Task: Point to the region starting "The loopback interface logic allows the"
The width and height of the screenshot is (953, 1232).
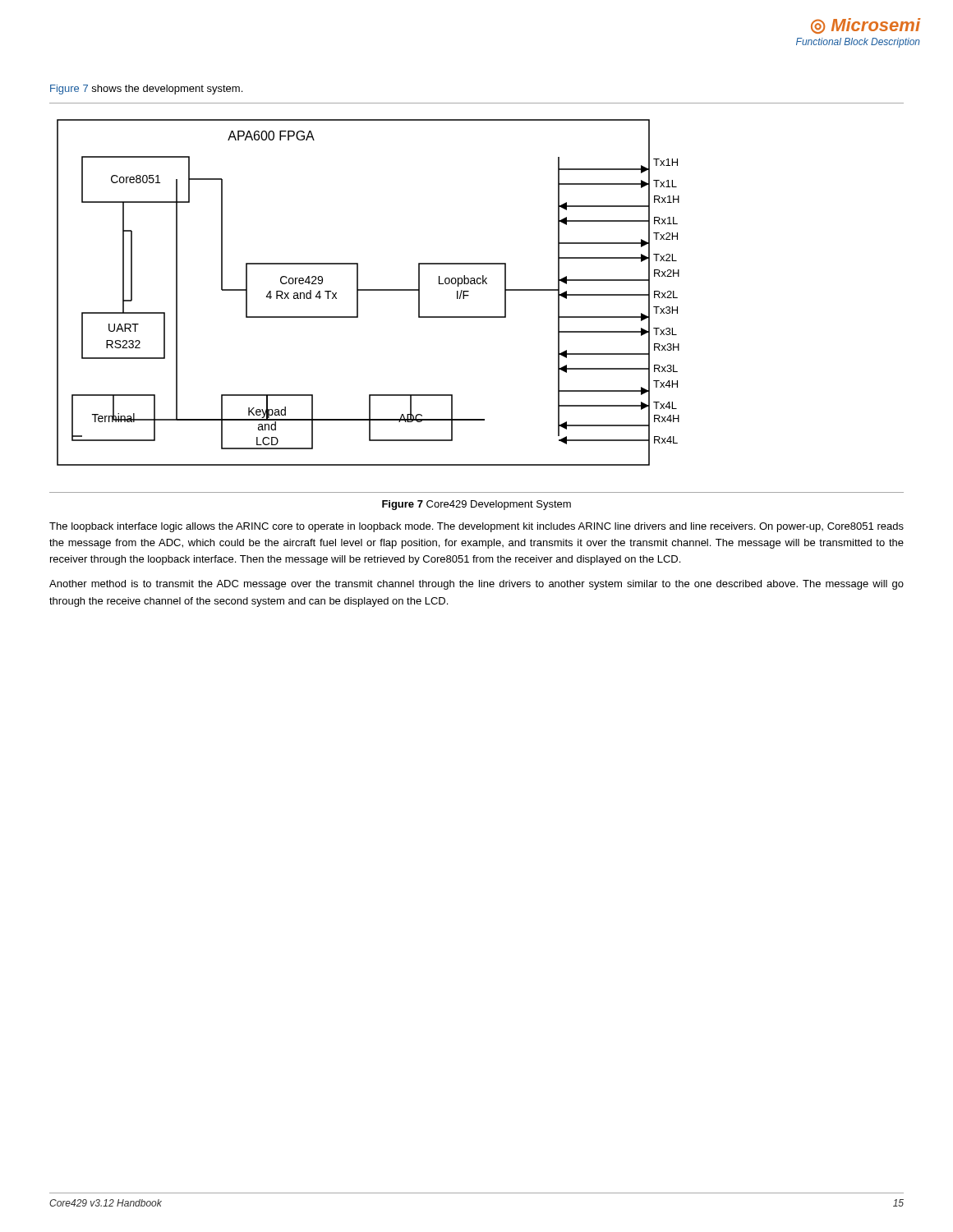Action: coord(476,543)
